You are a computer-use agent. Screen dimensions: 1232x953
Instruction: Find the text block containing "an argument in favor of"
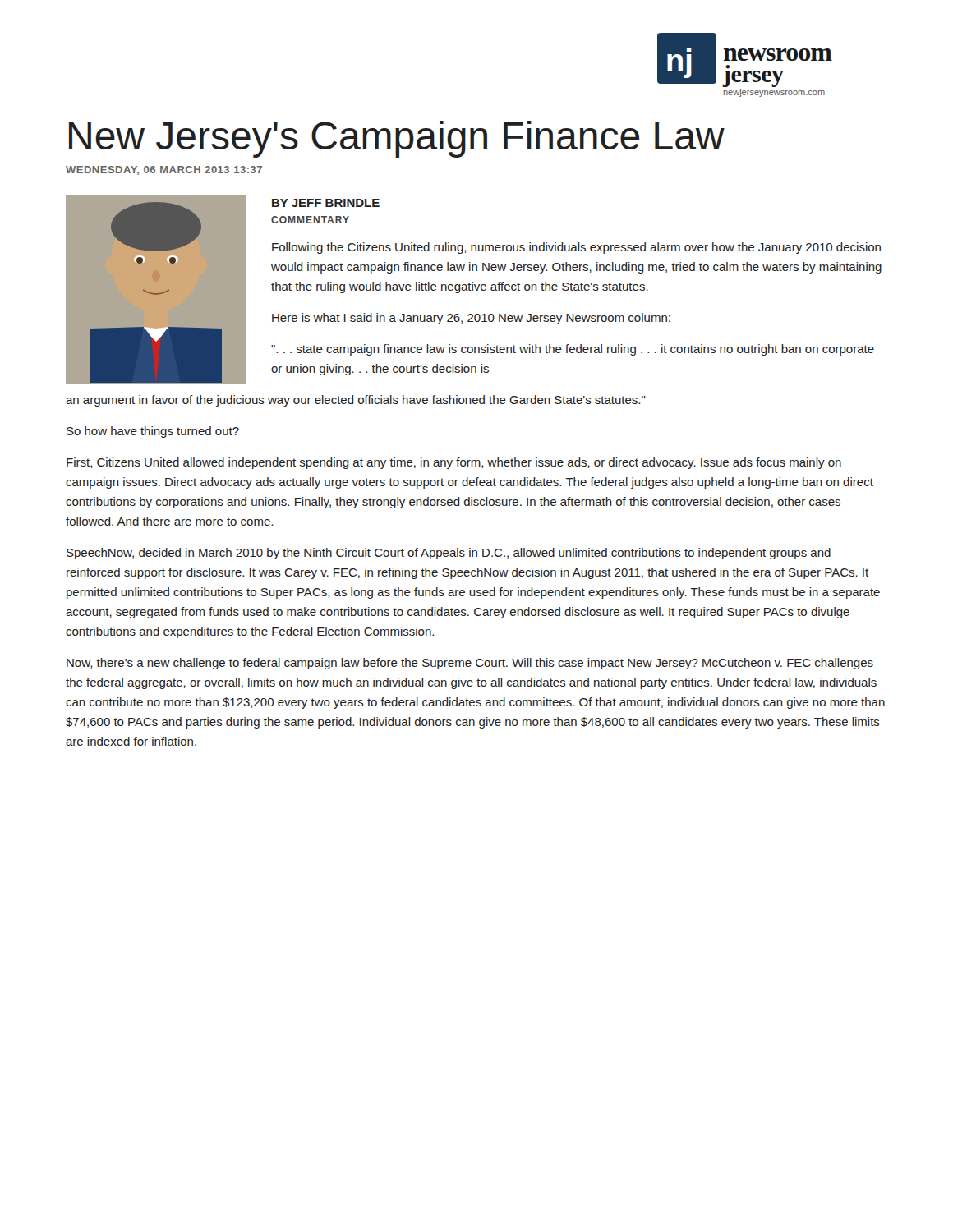click(x=356, y=399)
